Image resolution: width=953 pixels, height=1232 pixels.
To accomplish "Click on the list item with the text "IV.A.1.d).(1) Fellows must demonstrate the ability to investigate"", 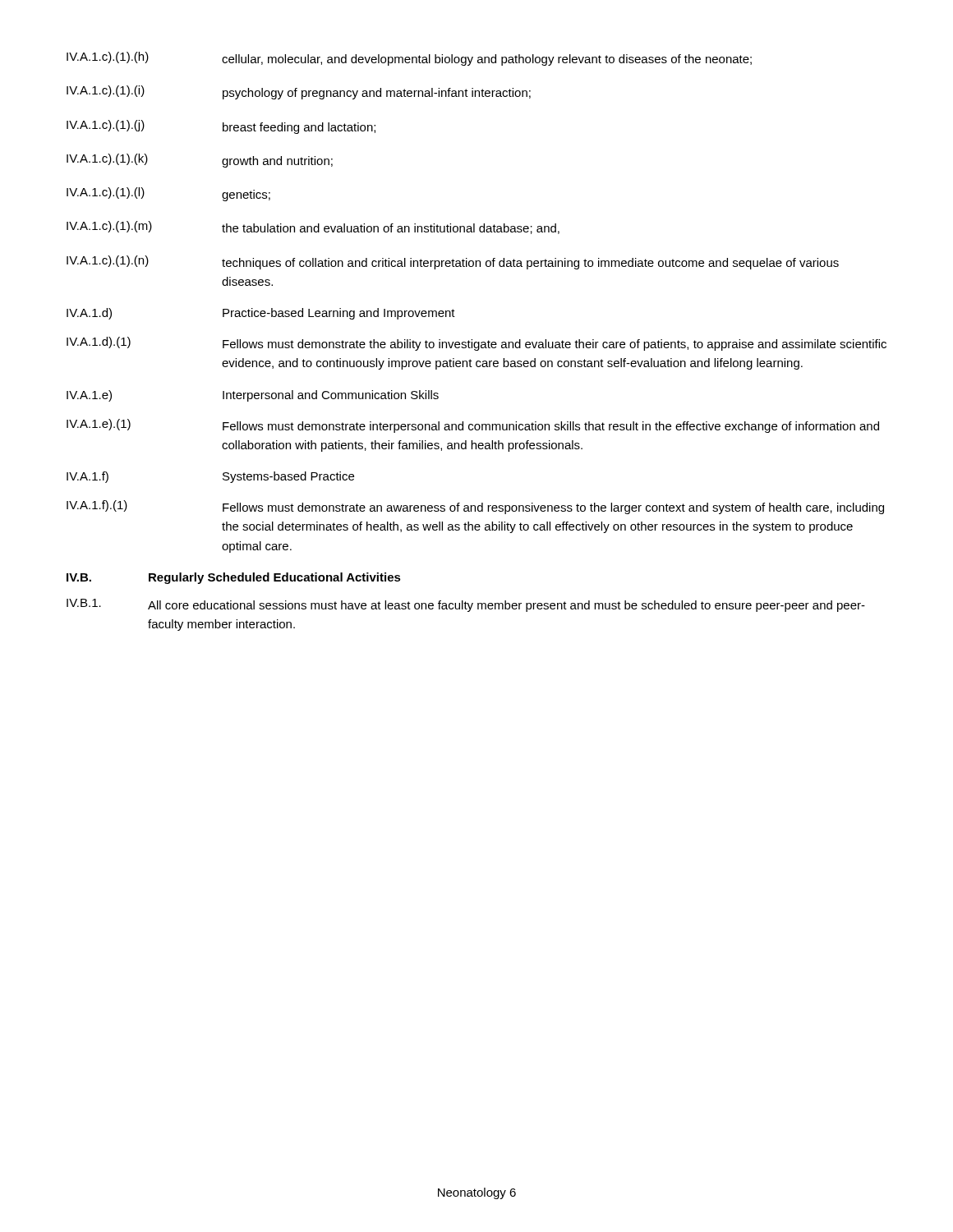I will tap(476, 353).
